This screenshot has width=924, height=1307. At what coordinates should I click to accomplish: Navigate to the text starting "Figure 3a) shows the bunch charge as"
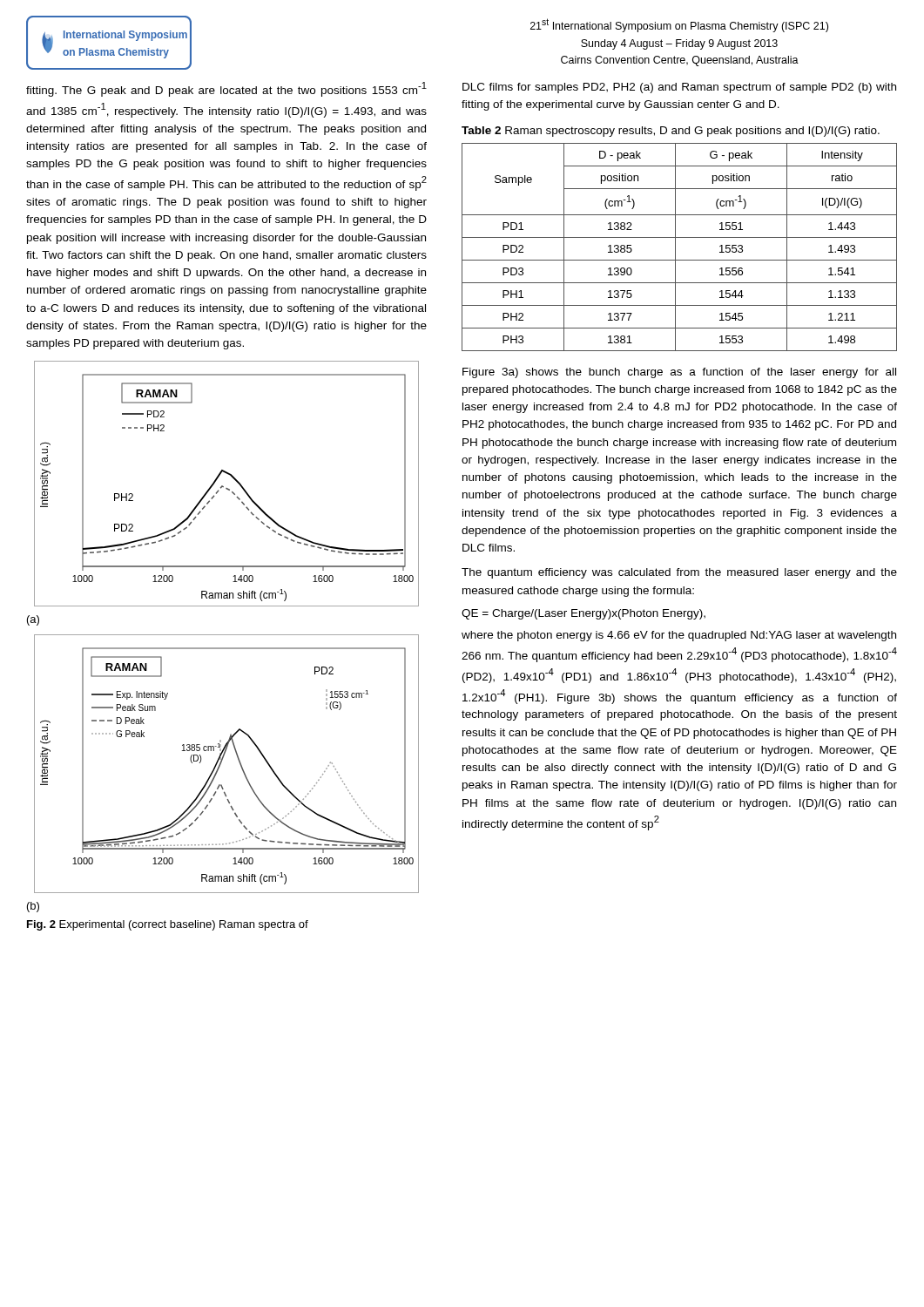[x=679, y=481]
